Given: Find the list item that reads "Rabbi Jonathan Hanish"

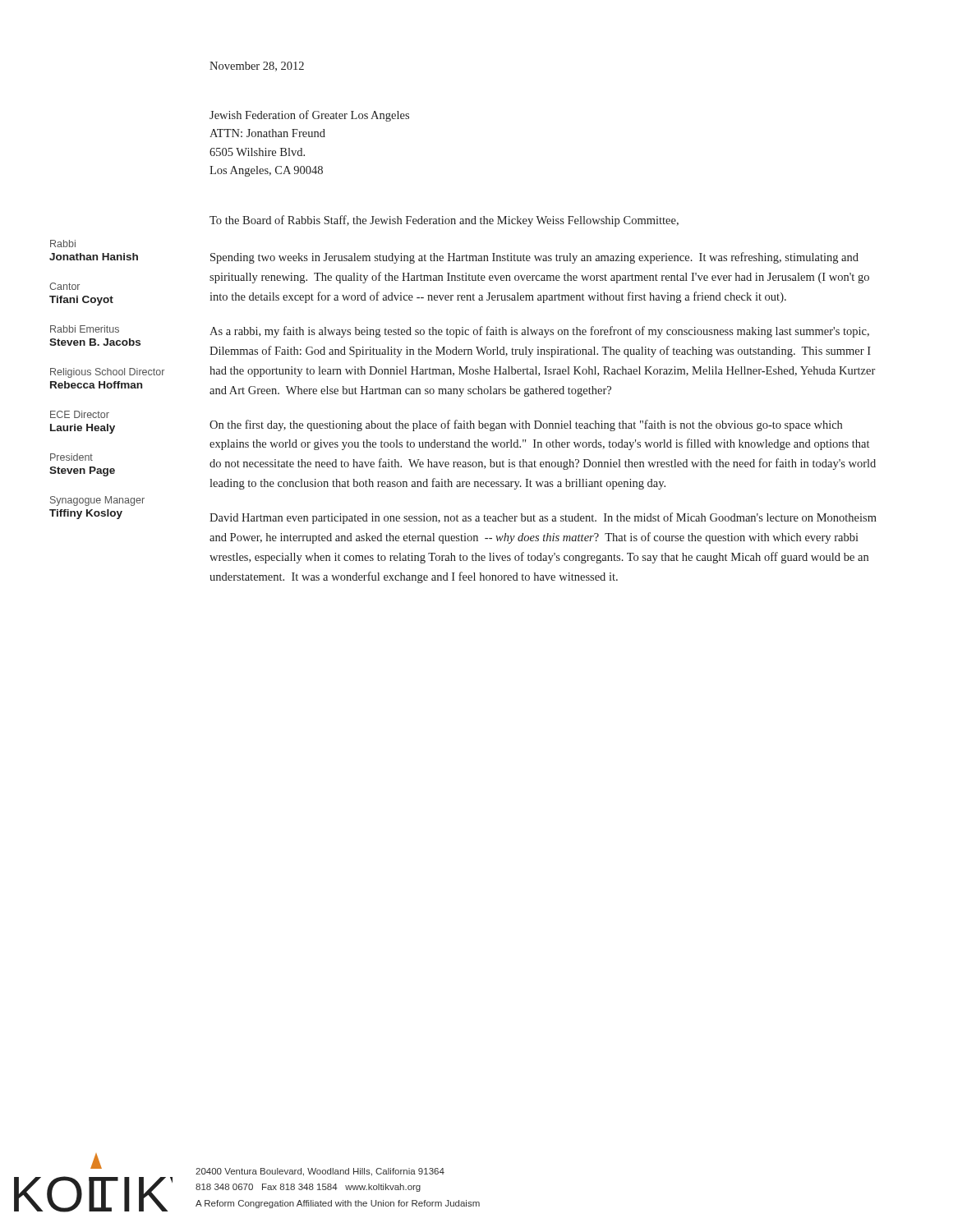Looking at the screenshot, I should (113, 250).
